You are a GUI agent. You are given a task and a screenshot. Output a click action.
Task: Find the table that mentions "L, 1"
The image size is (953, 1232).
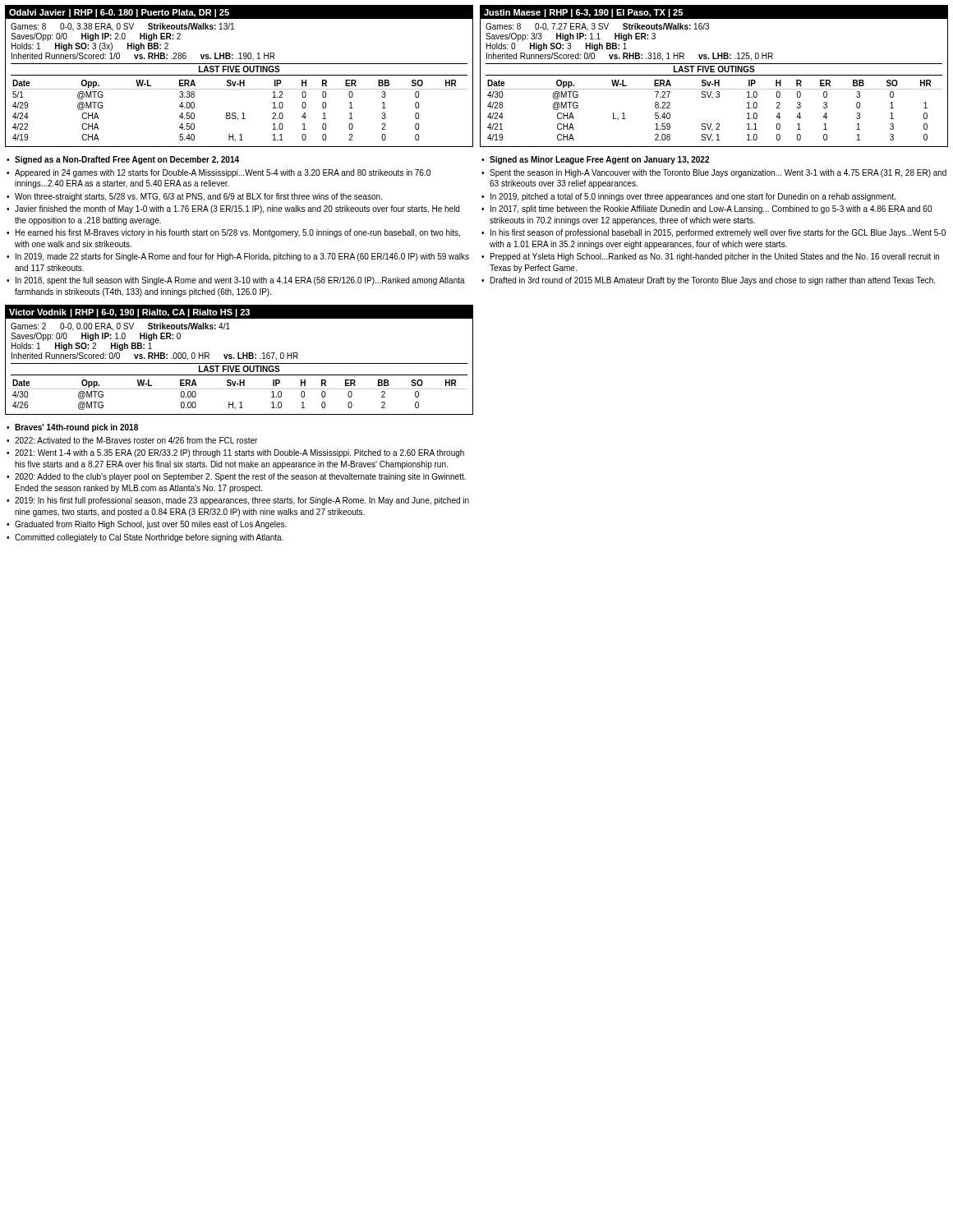click(x=714, y=76)
